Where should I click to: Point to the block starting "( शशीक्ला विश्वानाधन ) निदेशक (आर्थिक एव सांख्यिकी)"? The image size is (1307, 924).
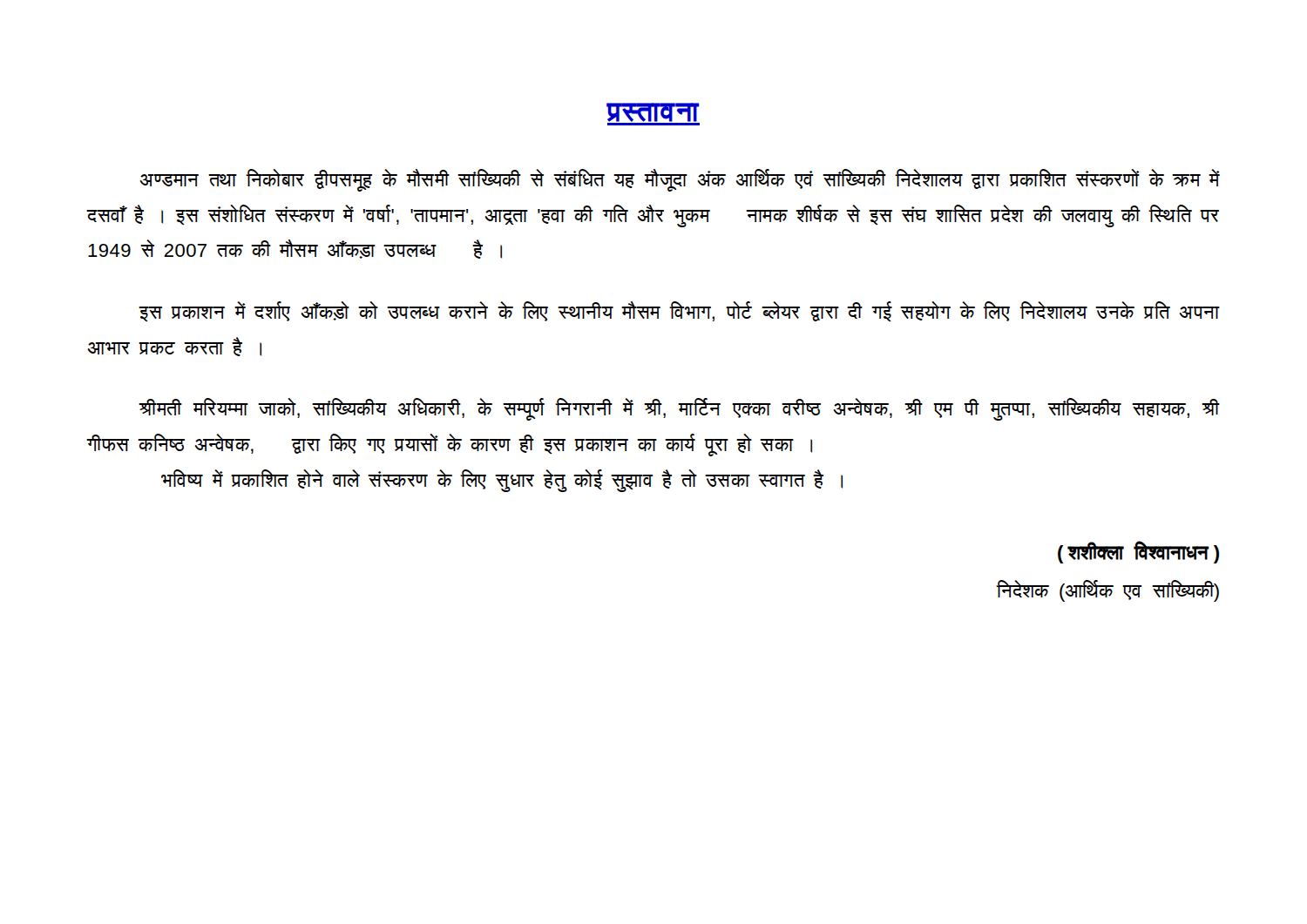click(x=1108, y=571)
